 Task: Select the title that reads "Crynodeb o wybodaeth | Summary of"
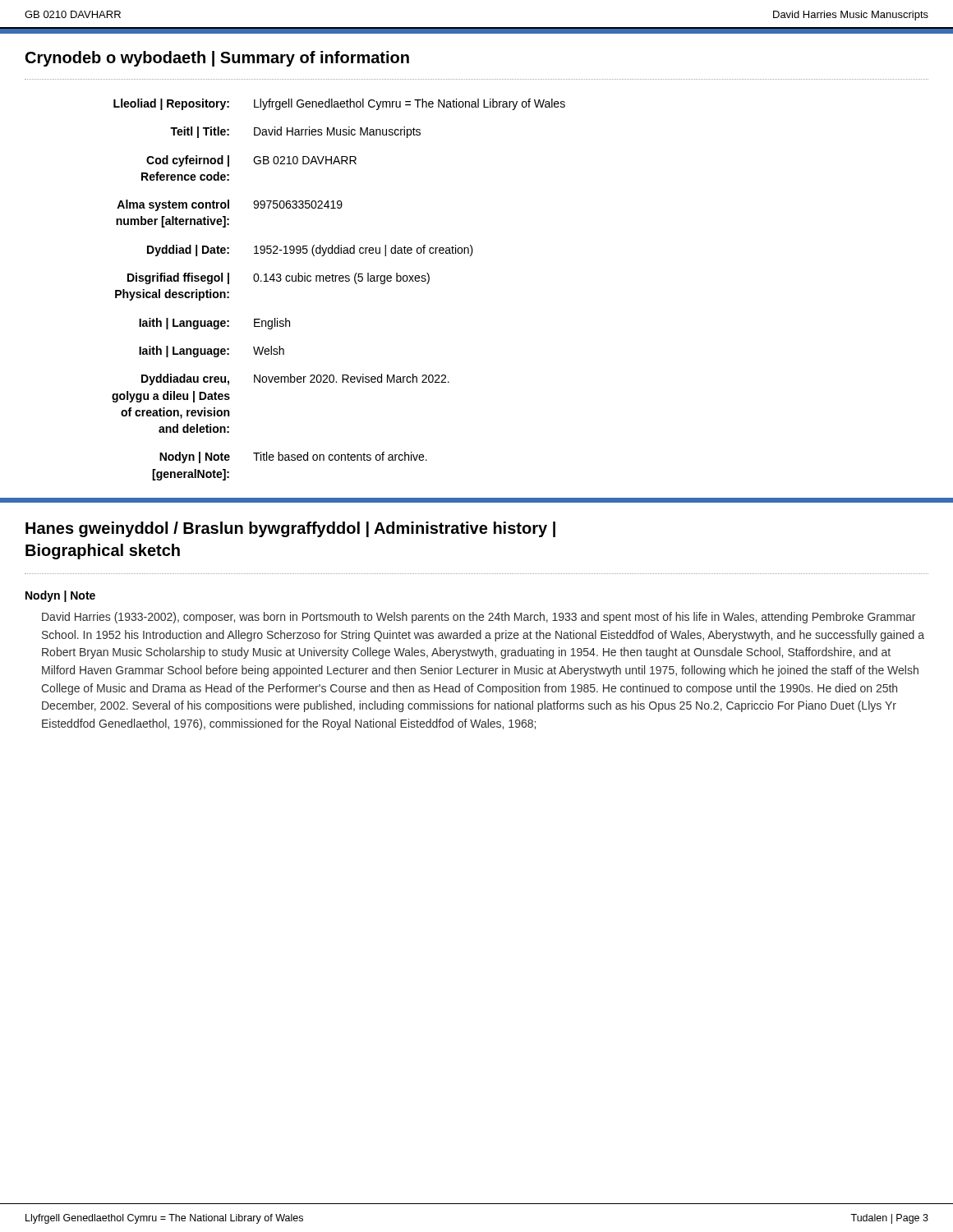click(217, 57)
